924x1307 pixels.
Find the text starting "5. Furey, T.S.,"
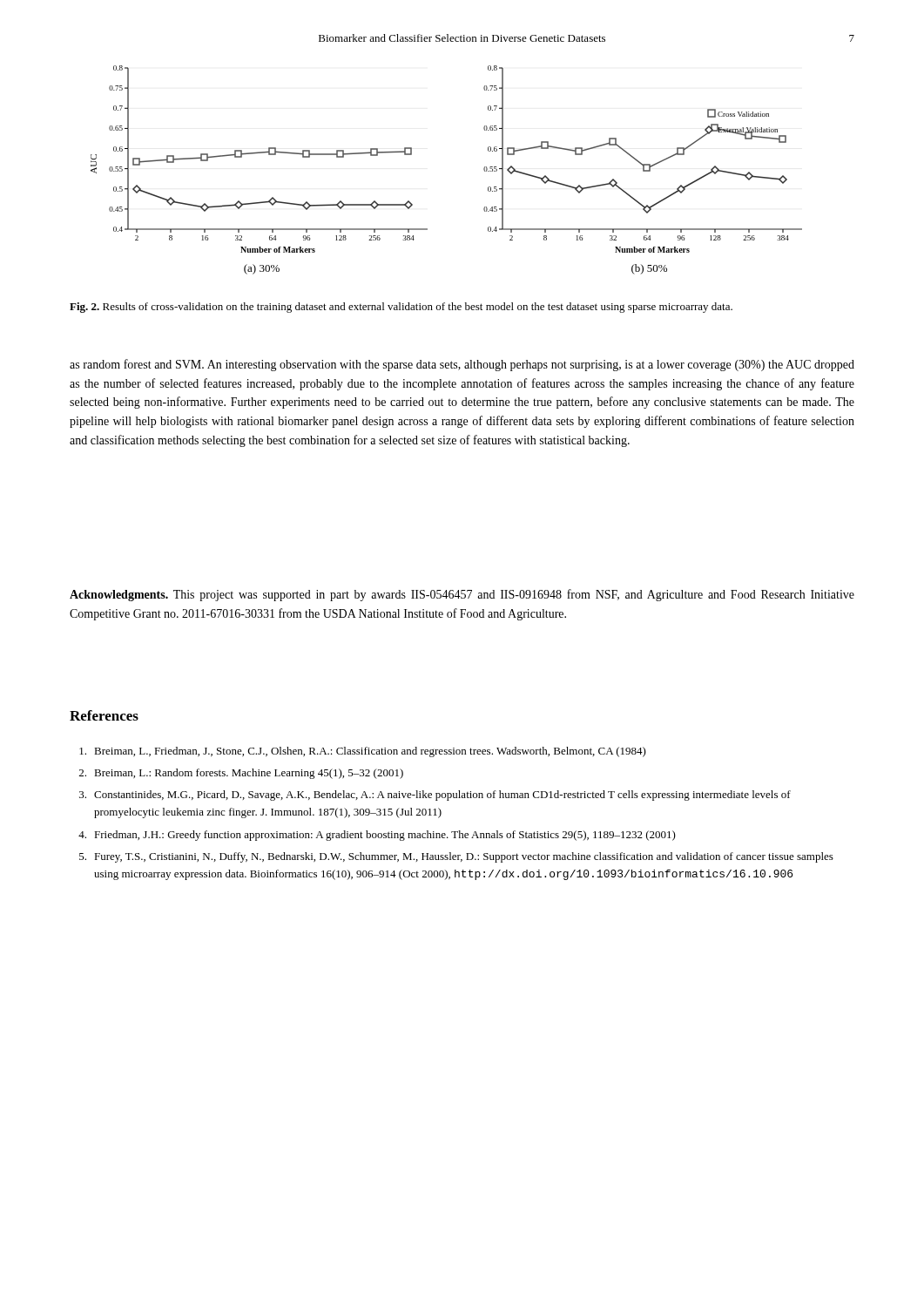[x=462, y=866]
